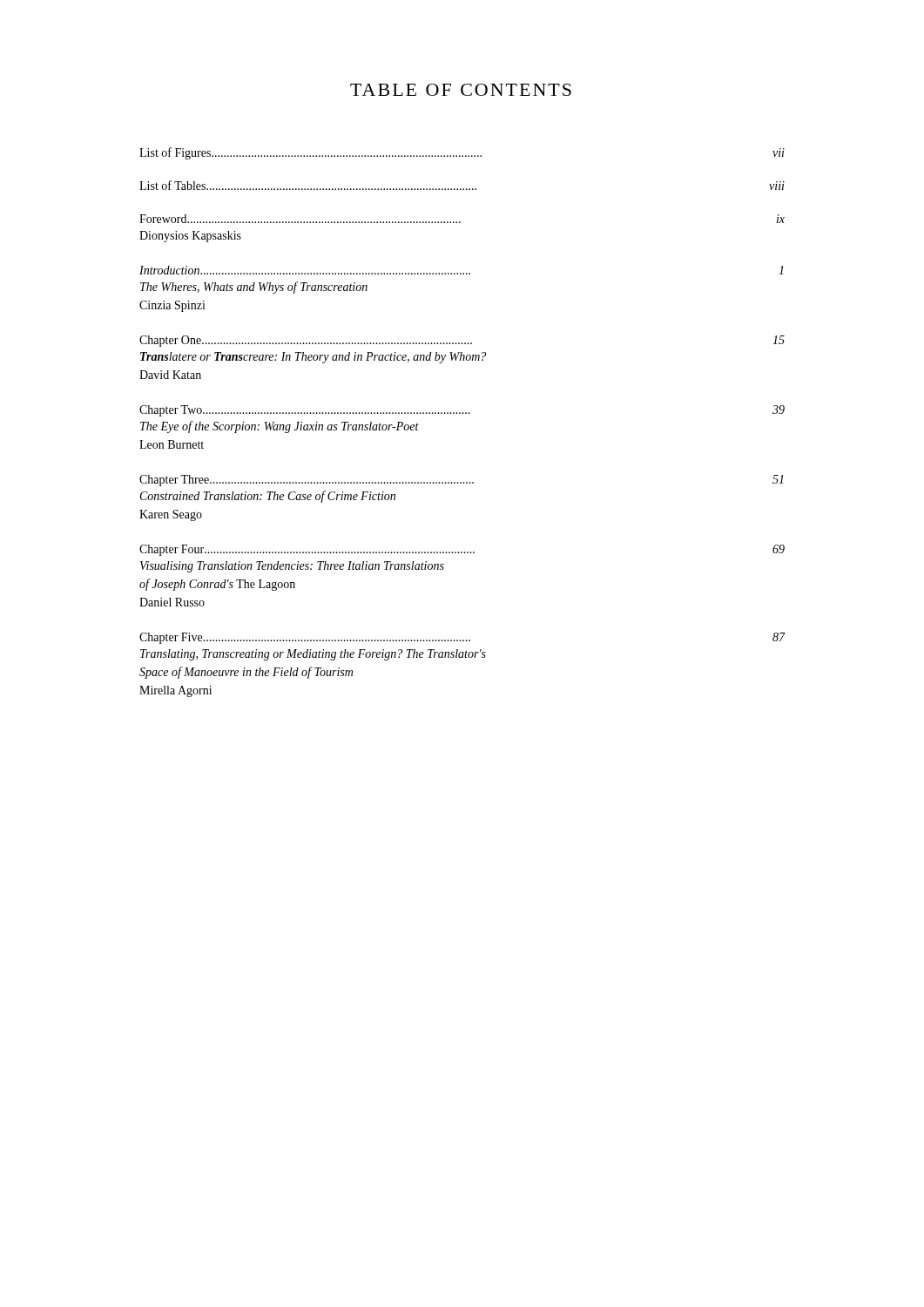Find the block on this page that starts "Chapter One.........................................................................................15 Translatere or Transcreare:"
Screen dimensions: 1307x924
click(x=462, y=359)
